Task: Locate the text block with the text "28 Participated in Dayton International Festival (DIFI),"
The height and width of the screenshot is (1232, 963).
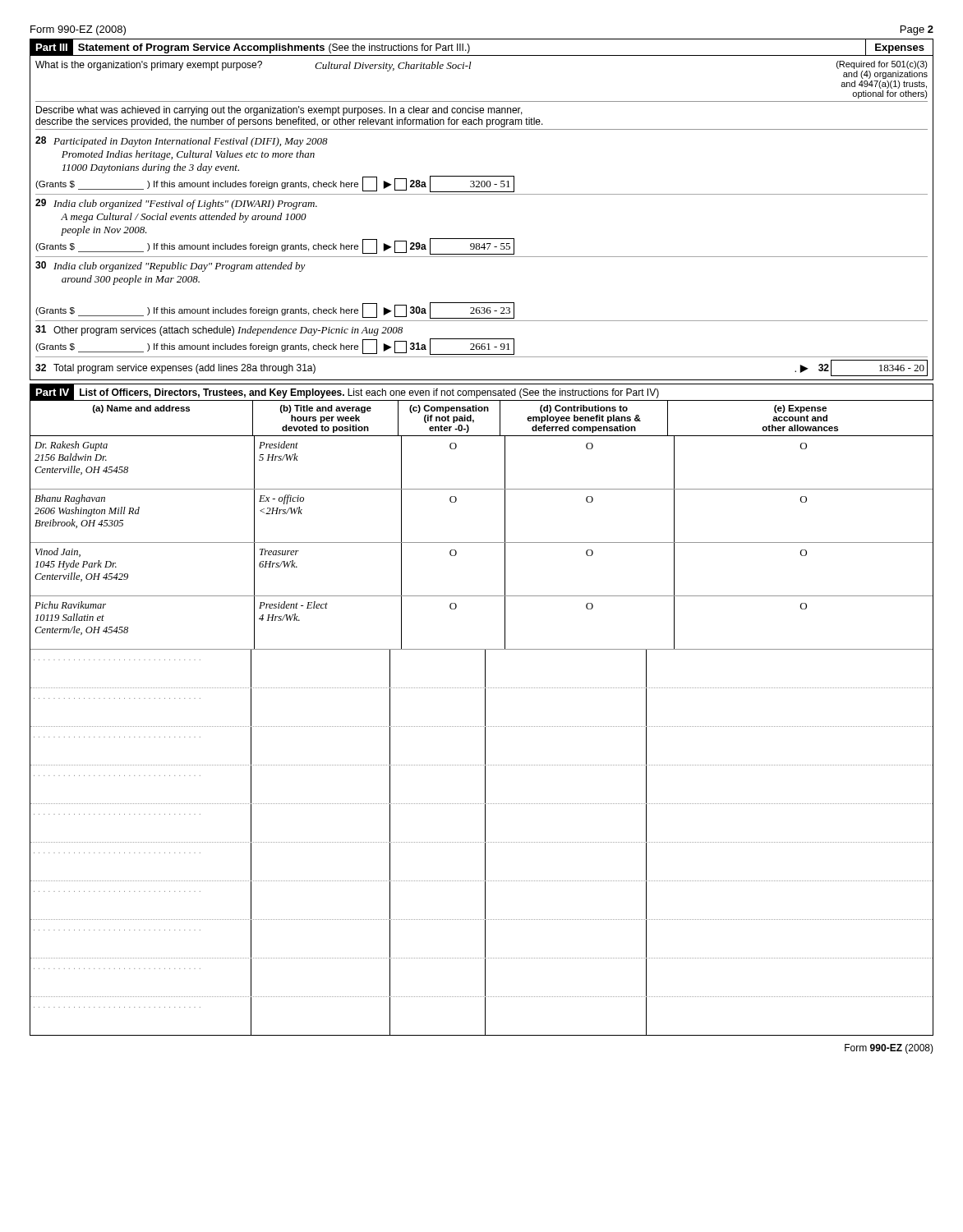Action: (182, 142)
